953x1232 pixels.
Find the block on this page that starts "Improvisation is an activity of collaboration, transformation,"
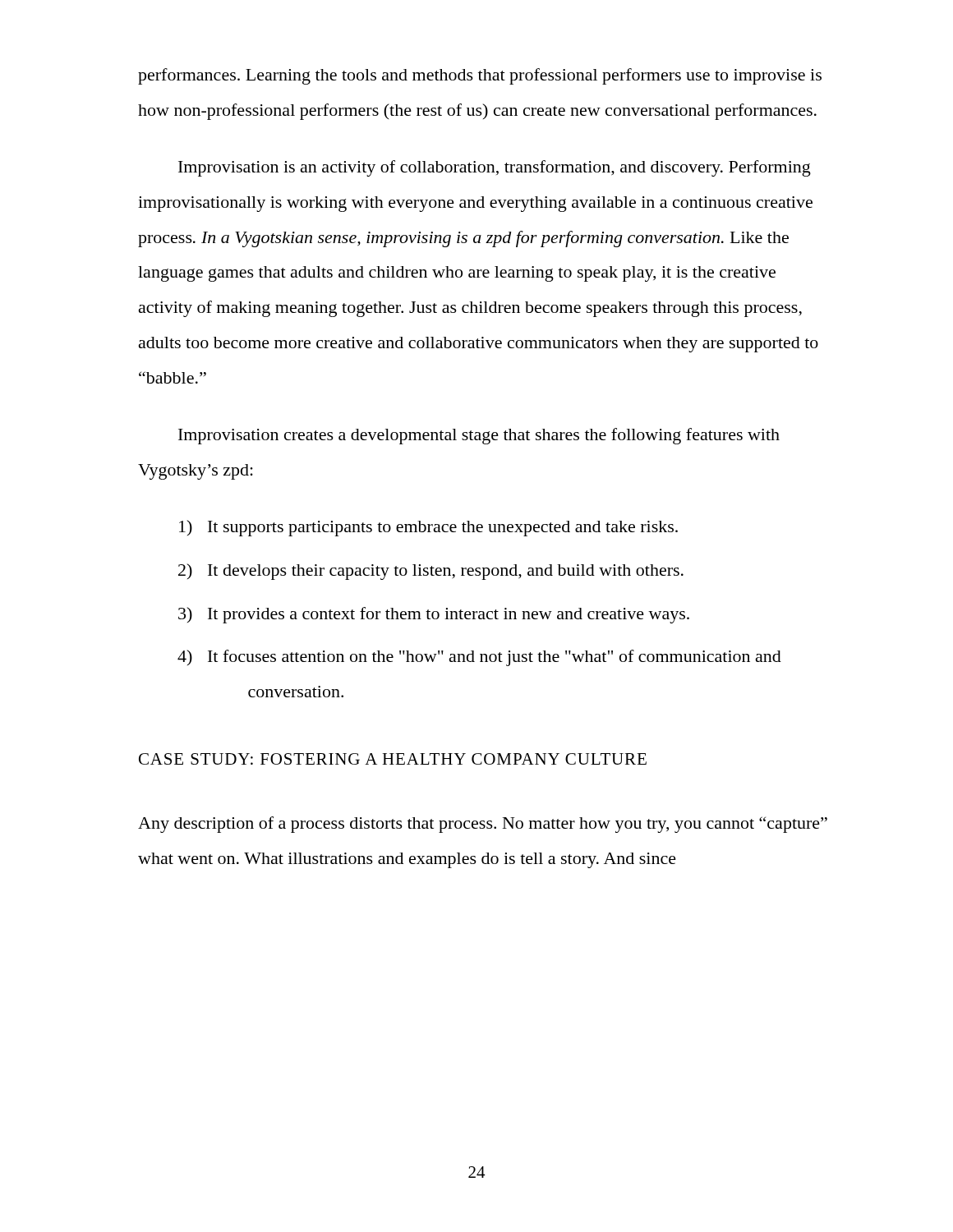(x=485, y=273)
